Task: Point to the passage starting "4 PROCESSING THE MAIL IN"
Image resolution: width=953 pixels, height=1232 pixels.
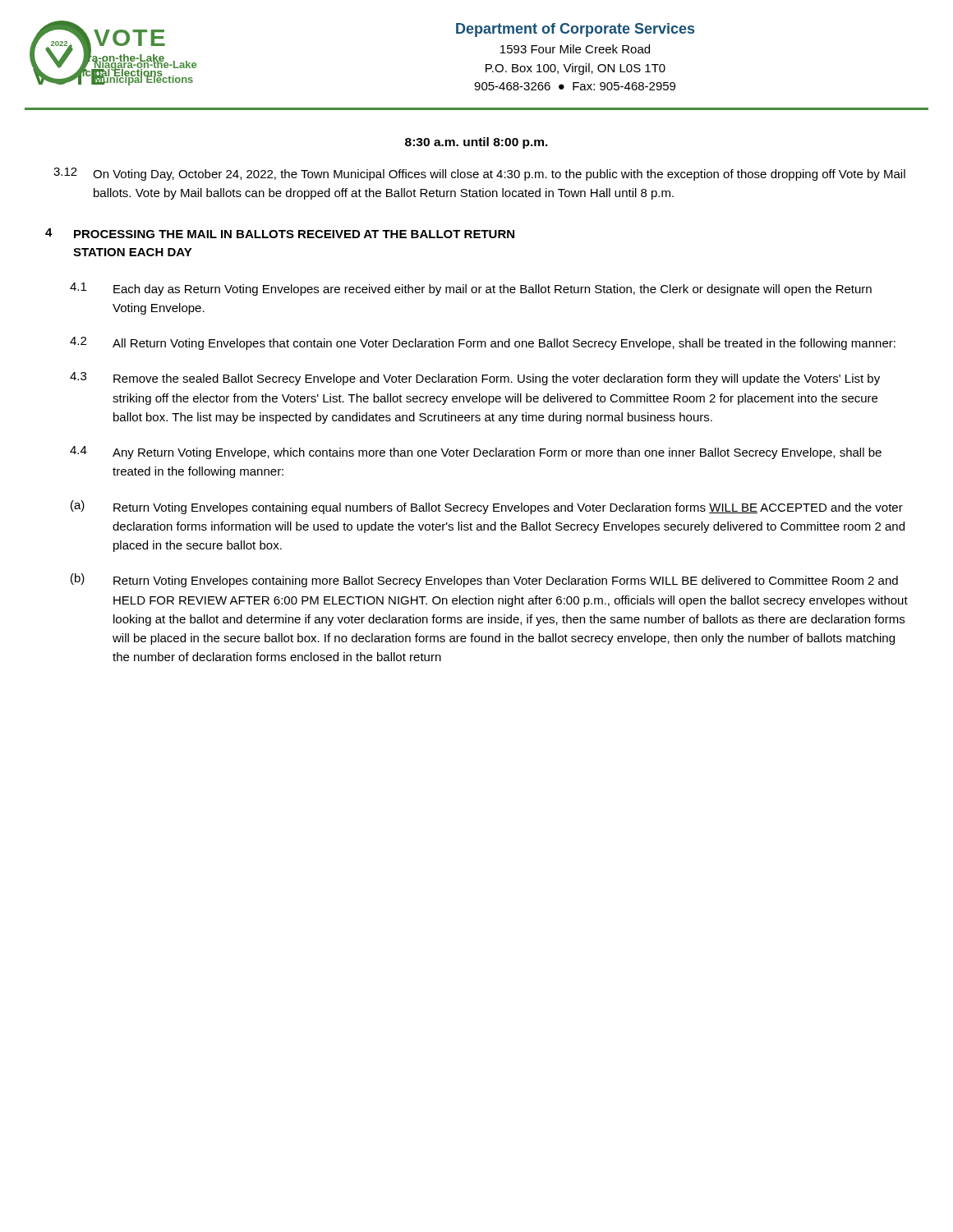Action: (280, 243)
